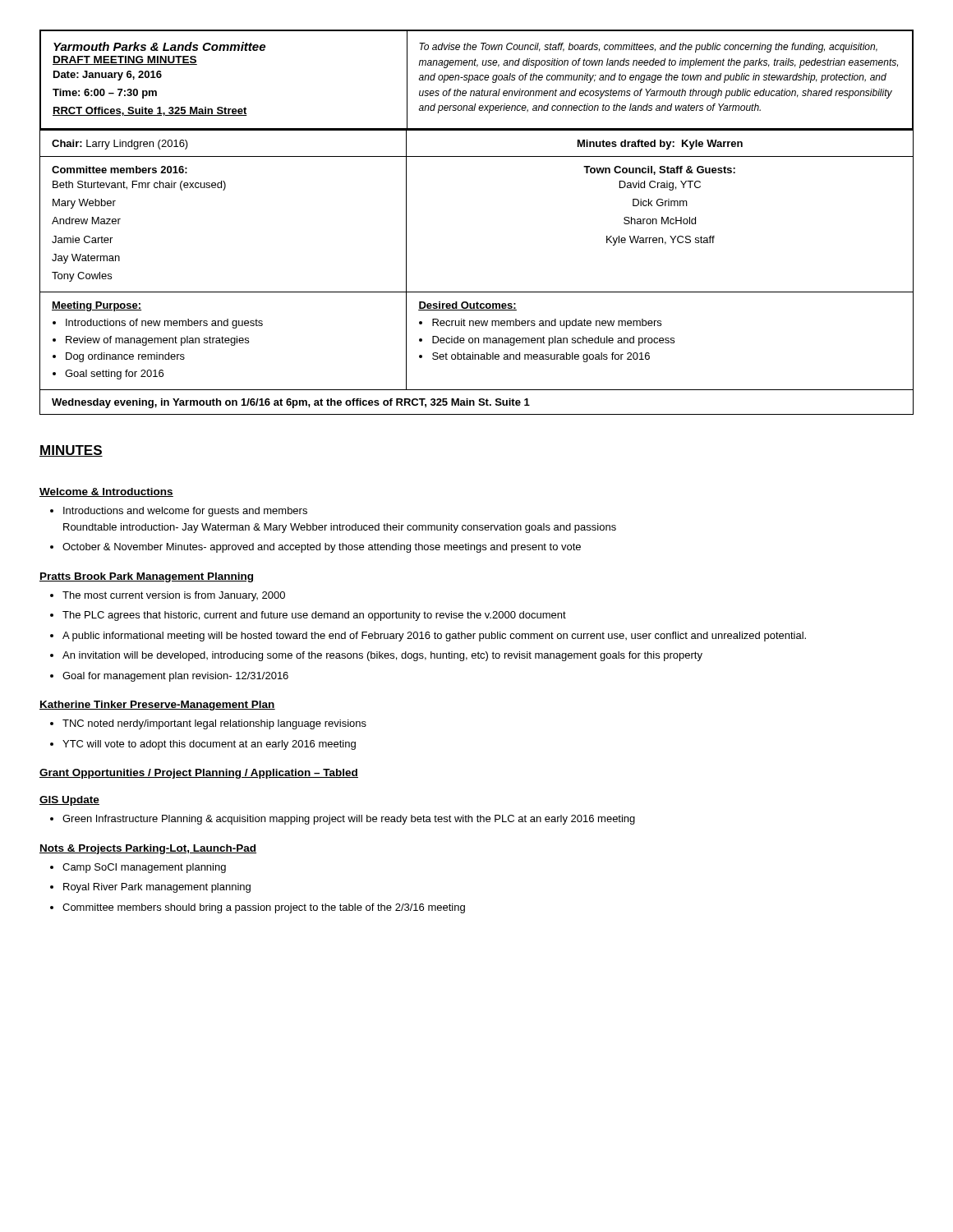Navigate to the text block starting "Katherine Tinker Preserve-Management"
This screenshot has height=1232, width=953.
[x=157, y=706]
